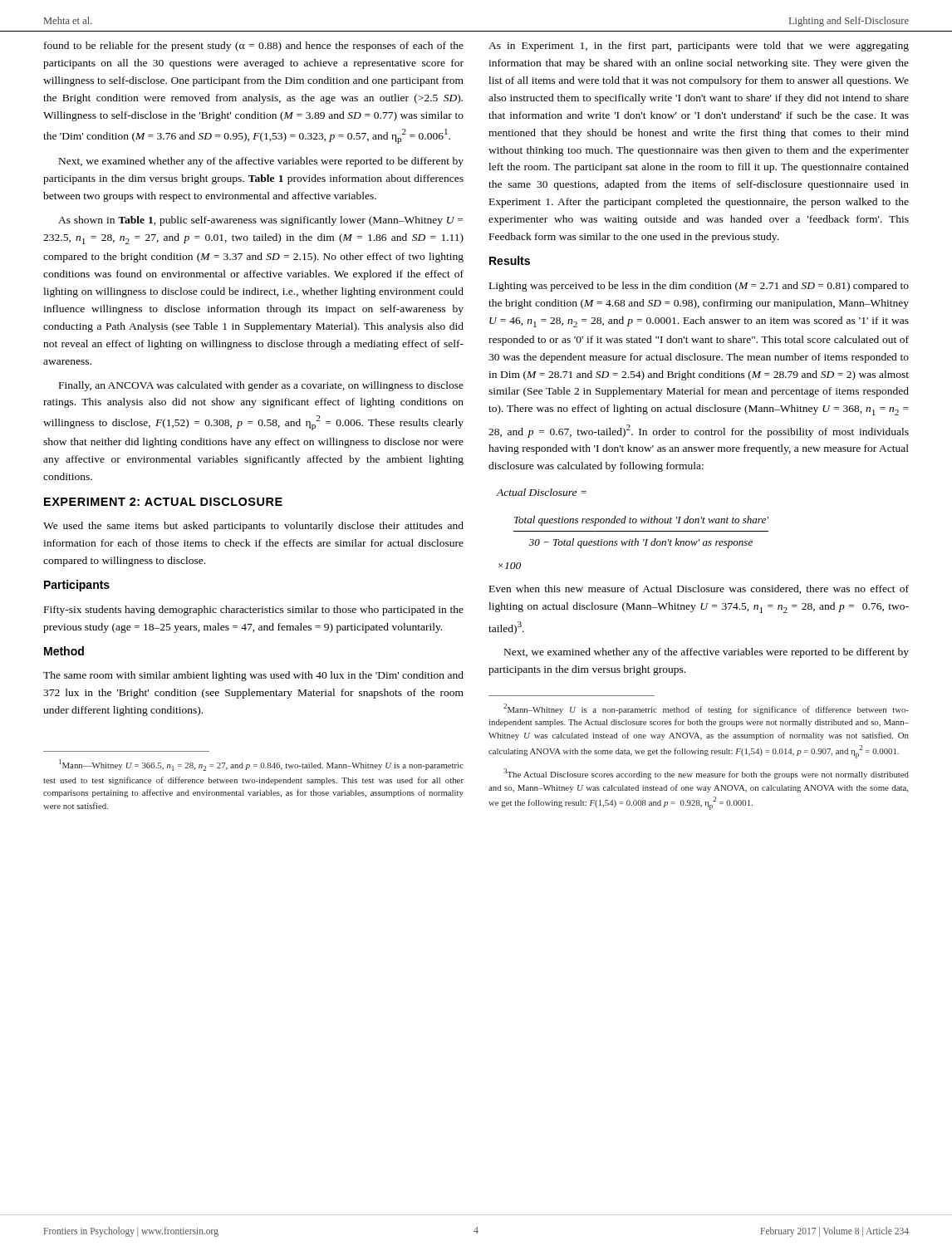The image size is (952, 1246).
Task: Point to the passage starting "As shown in"
Action: pos(253,291)
